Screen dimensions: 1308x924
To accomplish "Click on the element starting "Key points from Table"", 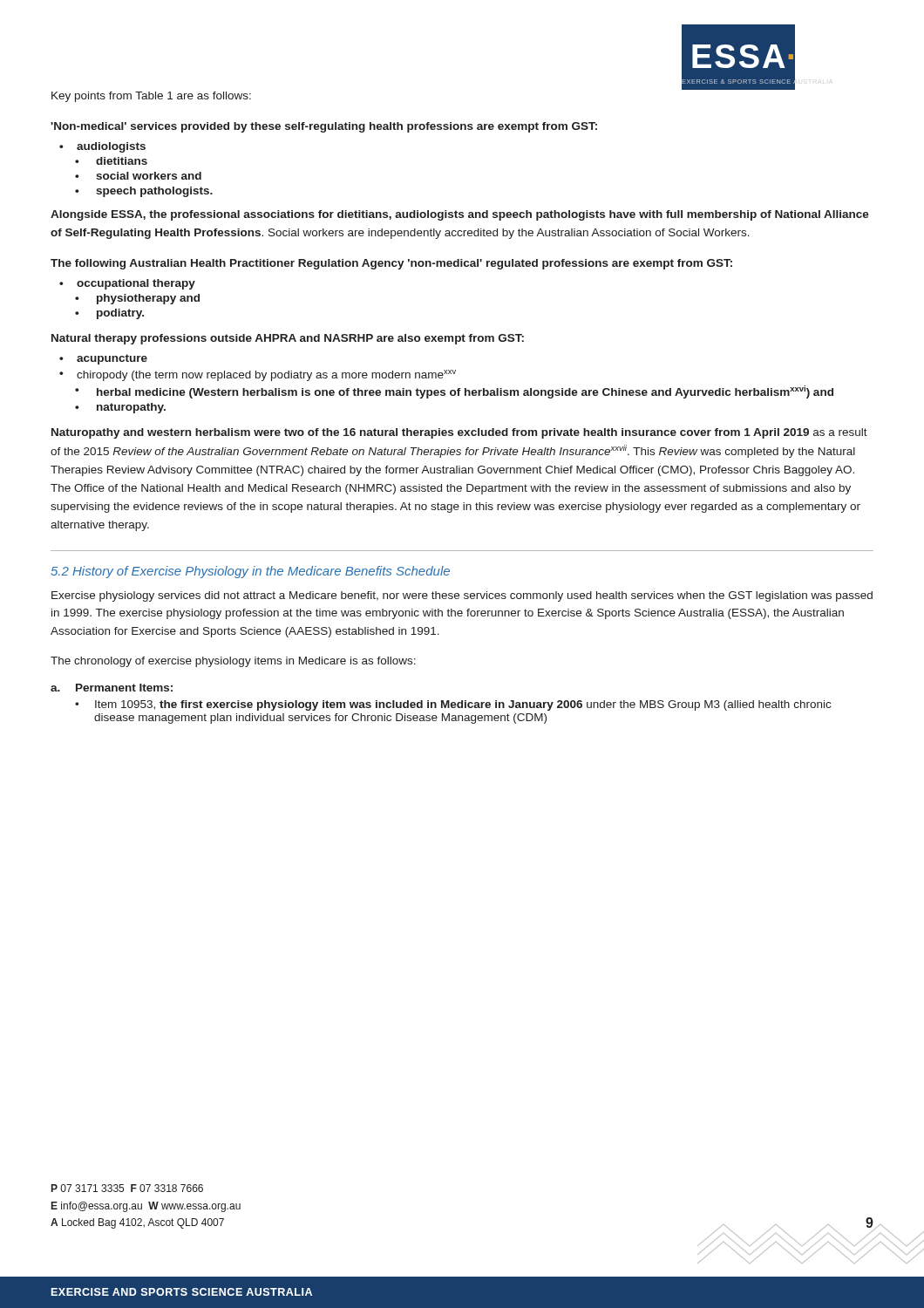I will pyautogui.click(x=151, y=95).
